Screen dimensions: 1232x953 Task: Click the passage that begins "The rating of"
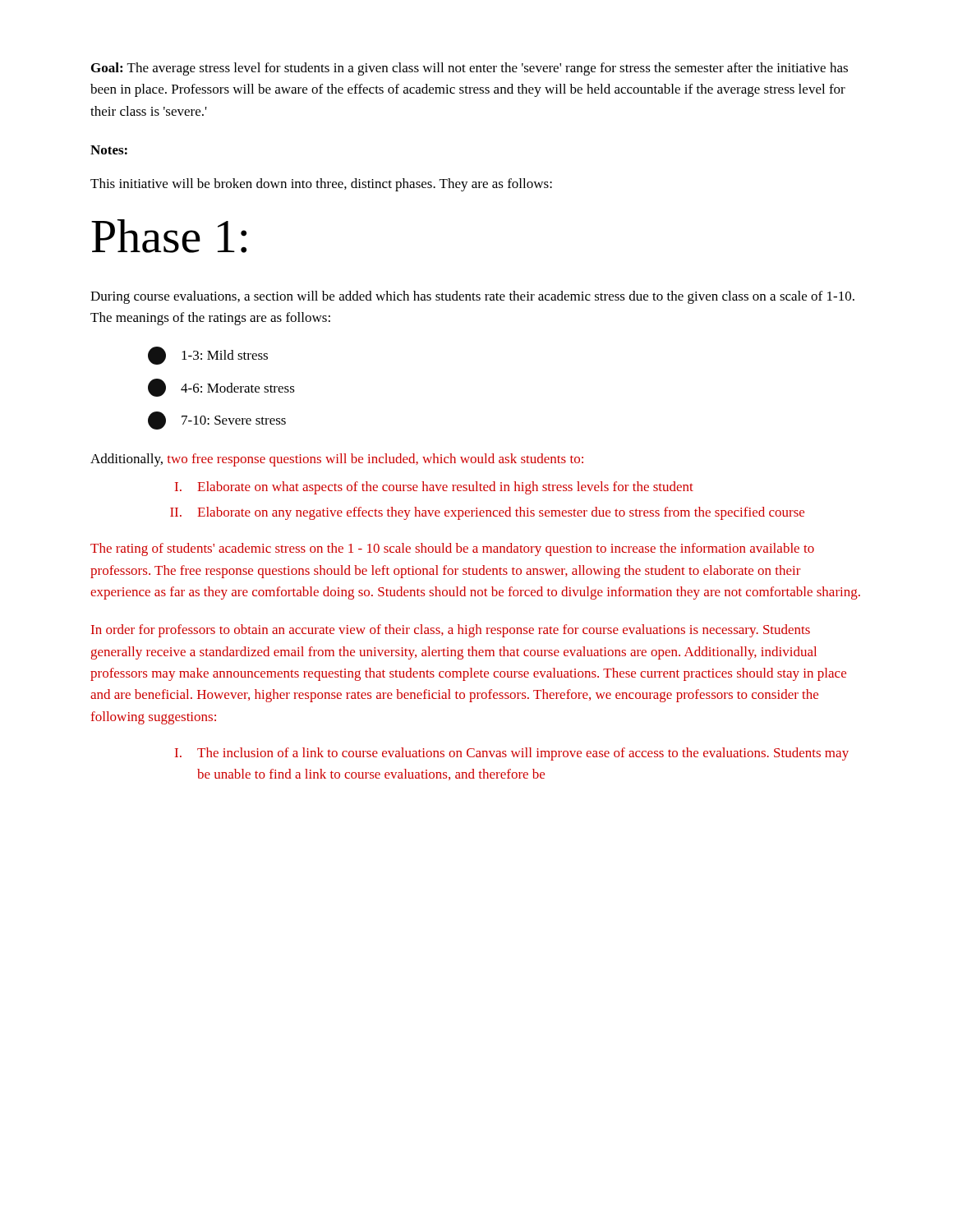point(476,570)
